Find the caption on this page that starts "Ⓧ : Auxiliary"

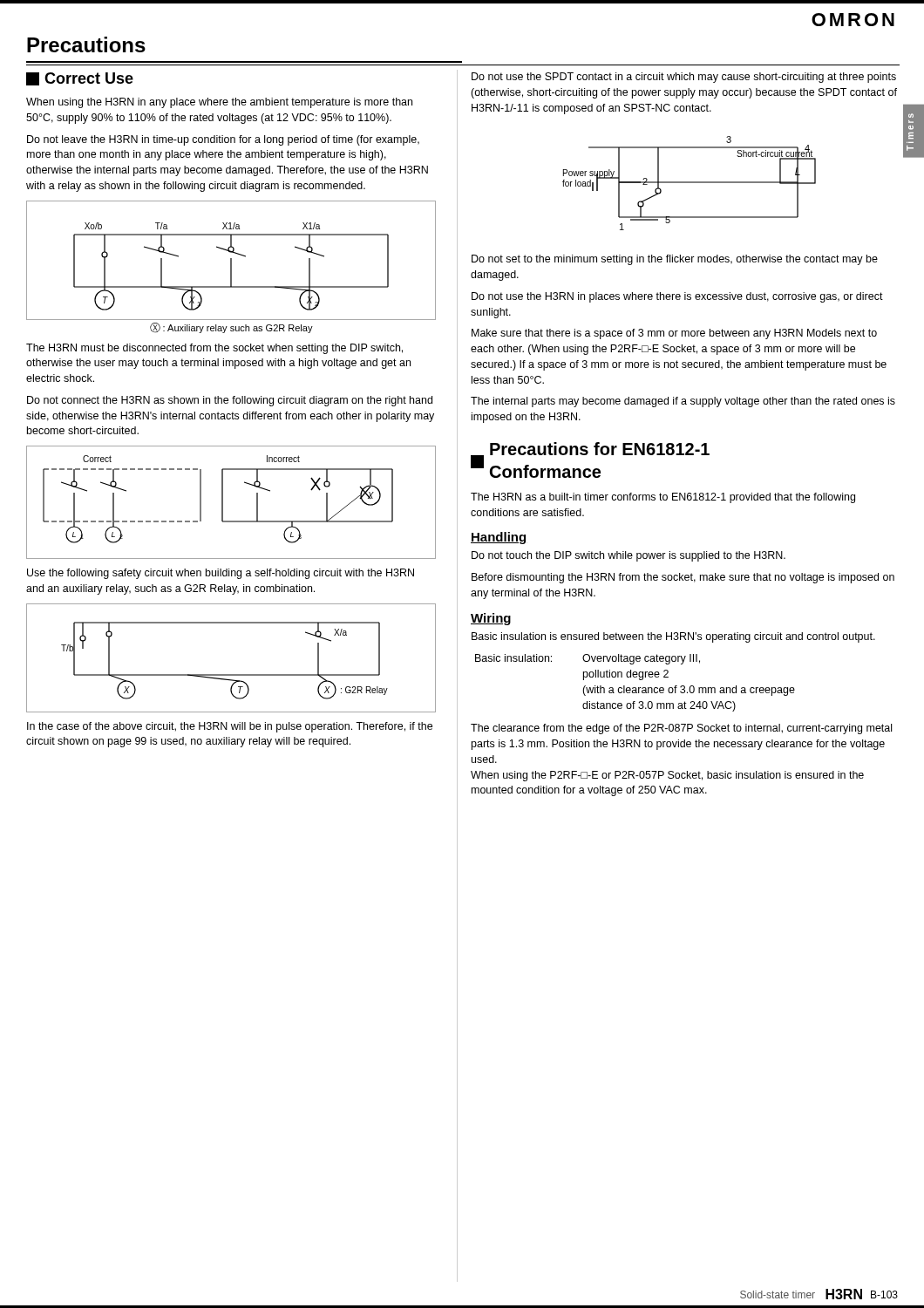(231, 327)
